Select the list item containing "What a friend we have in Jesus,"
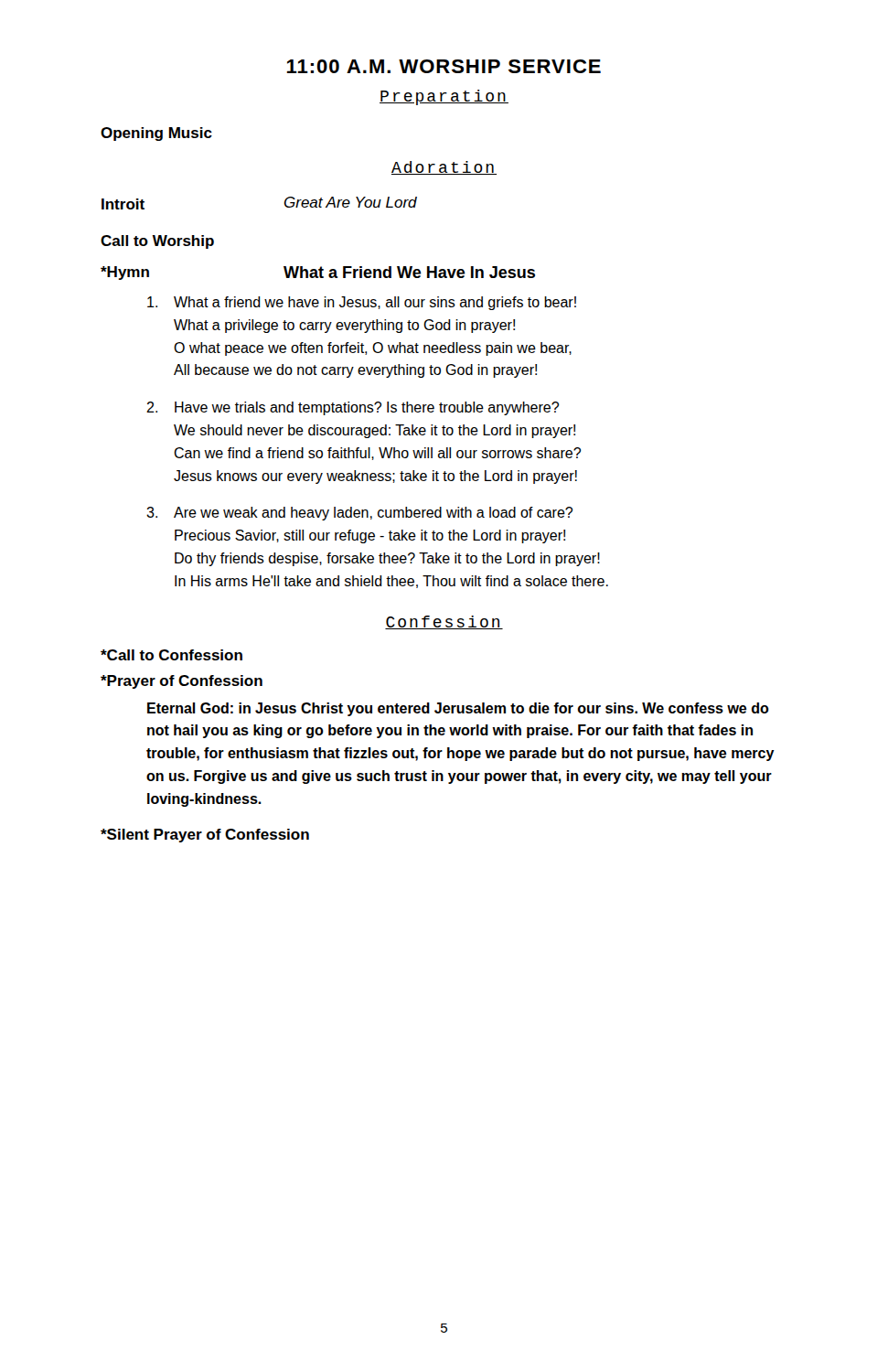This screenshot has height=1372, width=888. pos(362,337)
